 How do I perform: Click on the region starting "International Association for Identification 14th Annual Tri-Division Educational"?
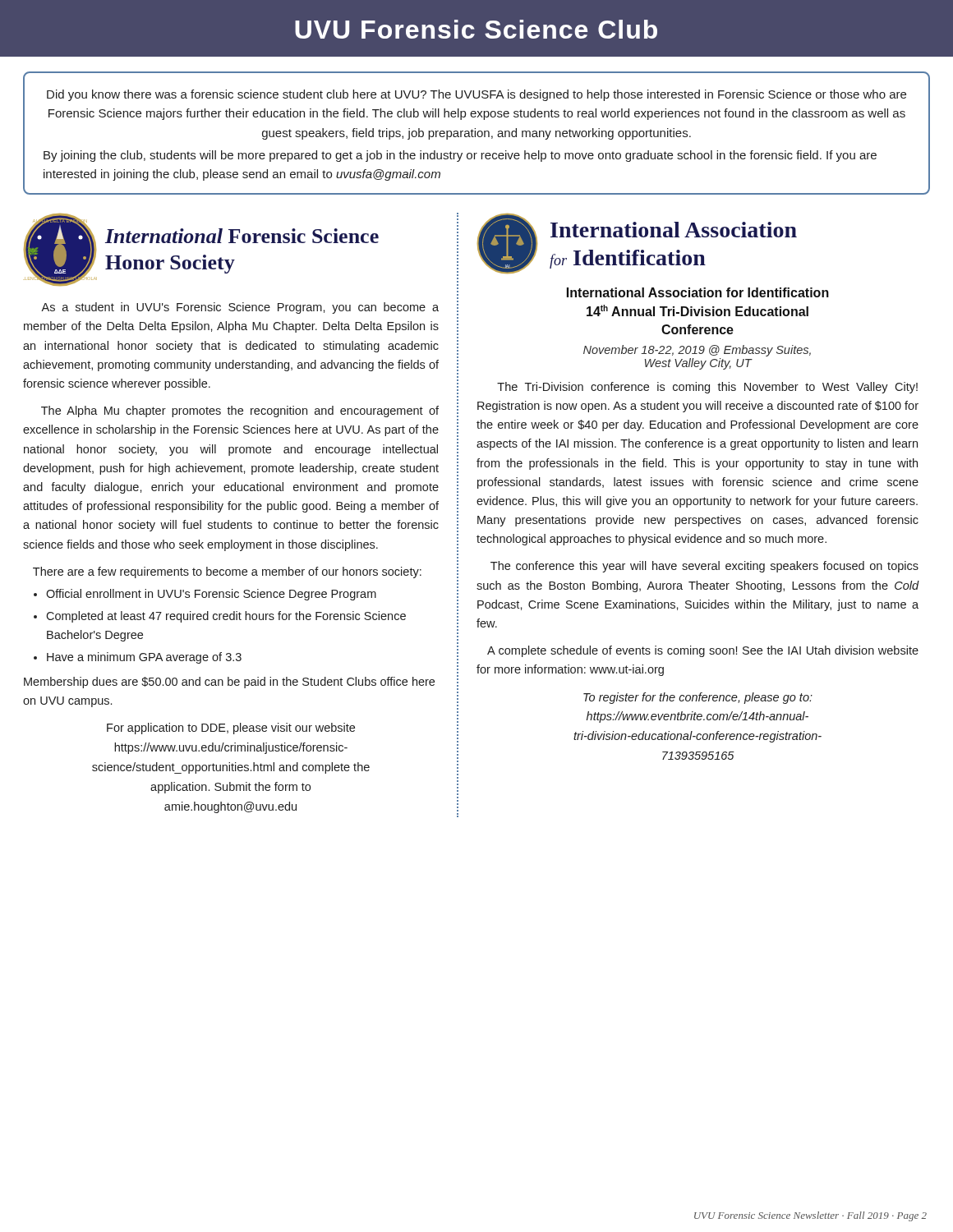click(x=698, y=312)
